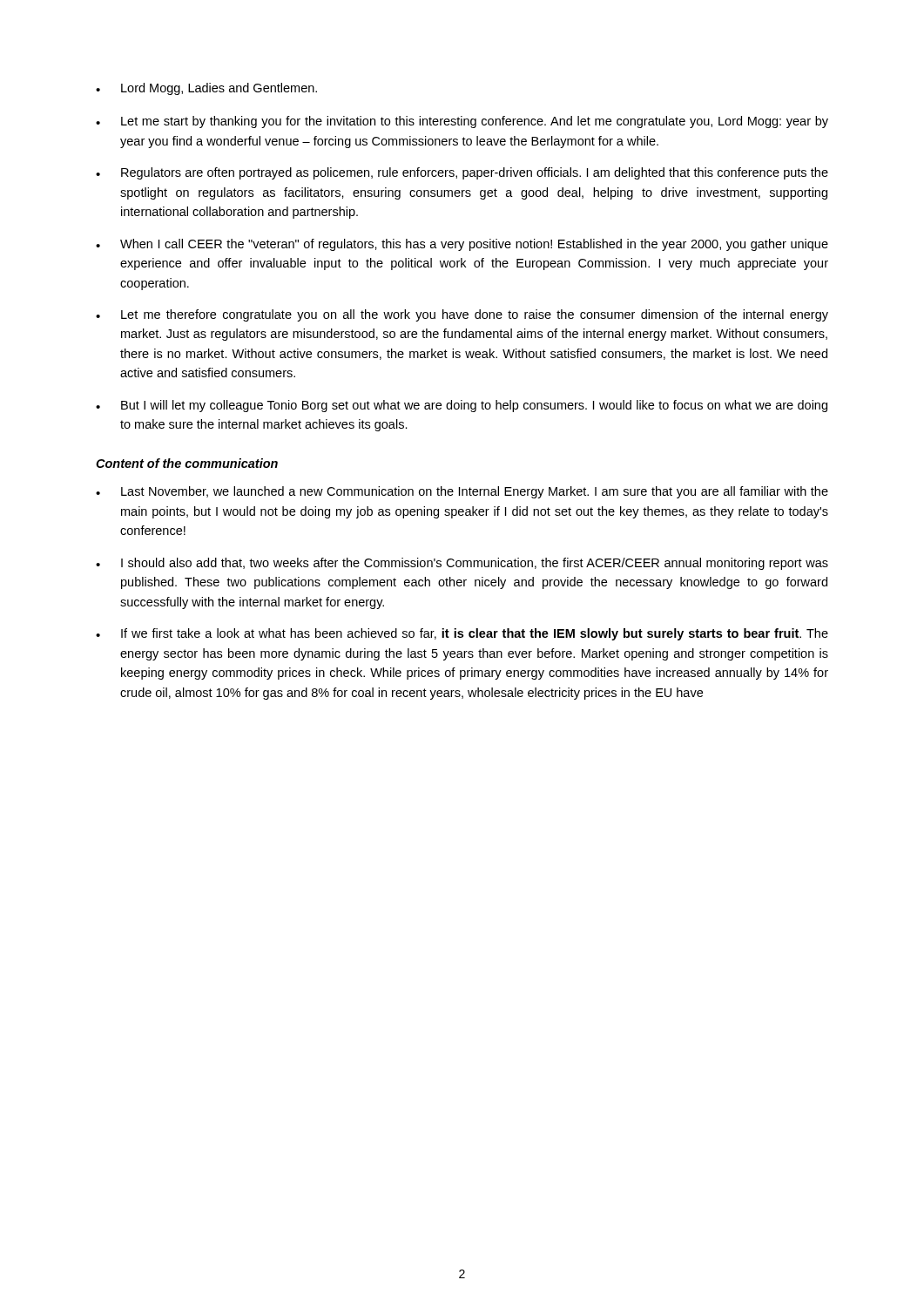924x1307 pixels.
Task: Locate the text starting "• Regulators are often portrayed"
Action: tap(462, 192)
